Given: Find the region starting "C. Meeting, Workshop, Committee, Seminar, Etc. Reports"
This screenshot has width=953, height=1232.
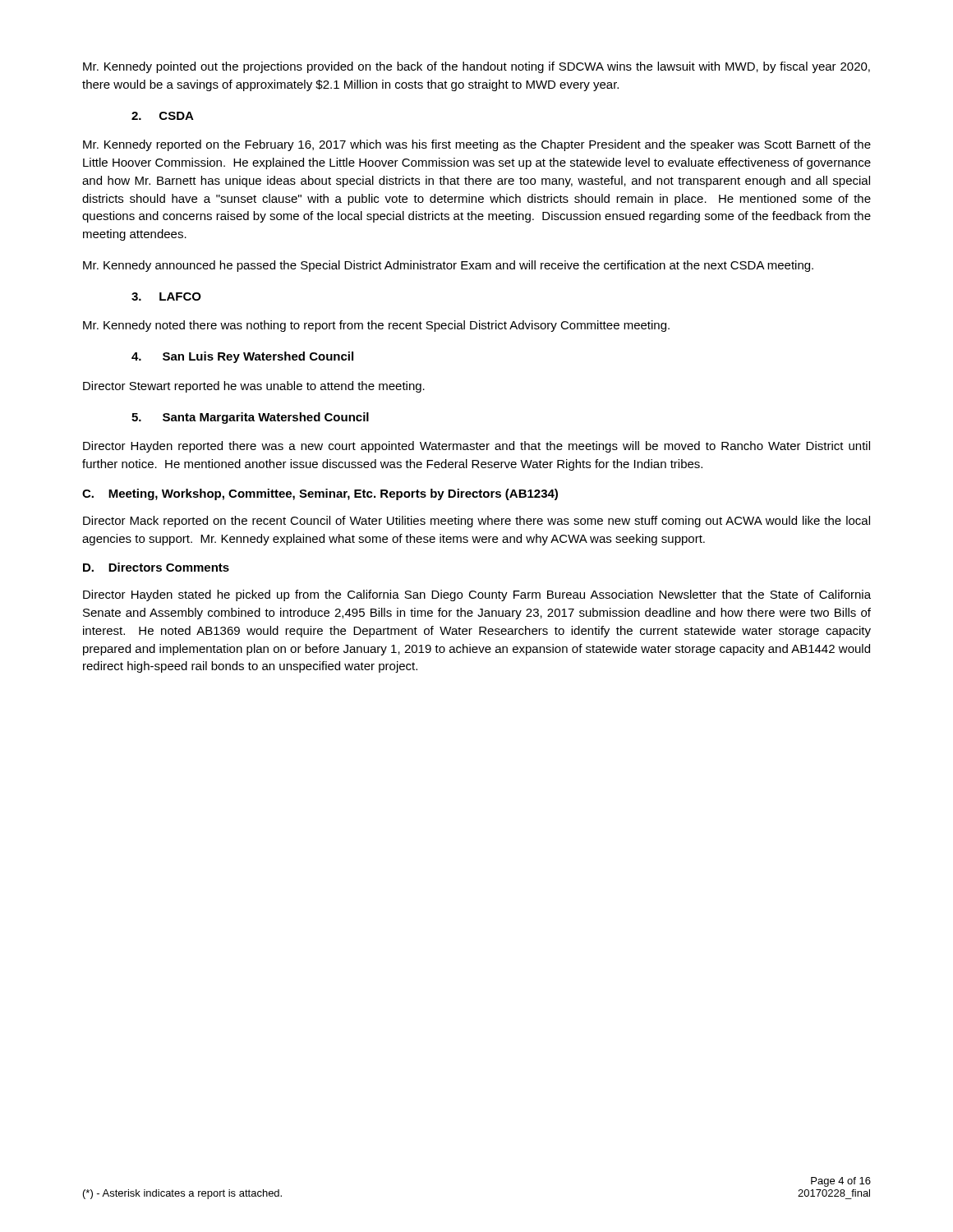Looking at the screenshot, I should coord(320,493).
